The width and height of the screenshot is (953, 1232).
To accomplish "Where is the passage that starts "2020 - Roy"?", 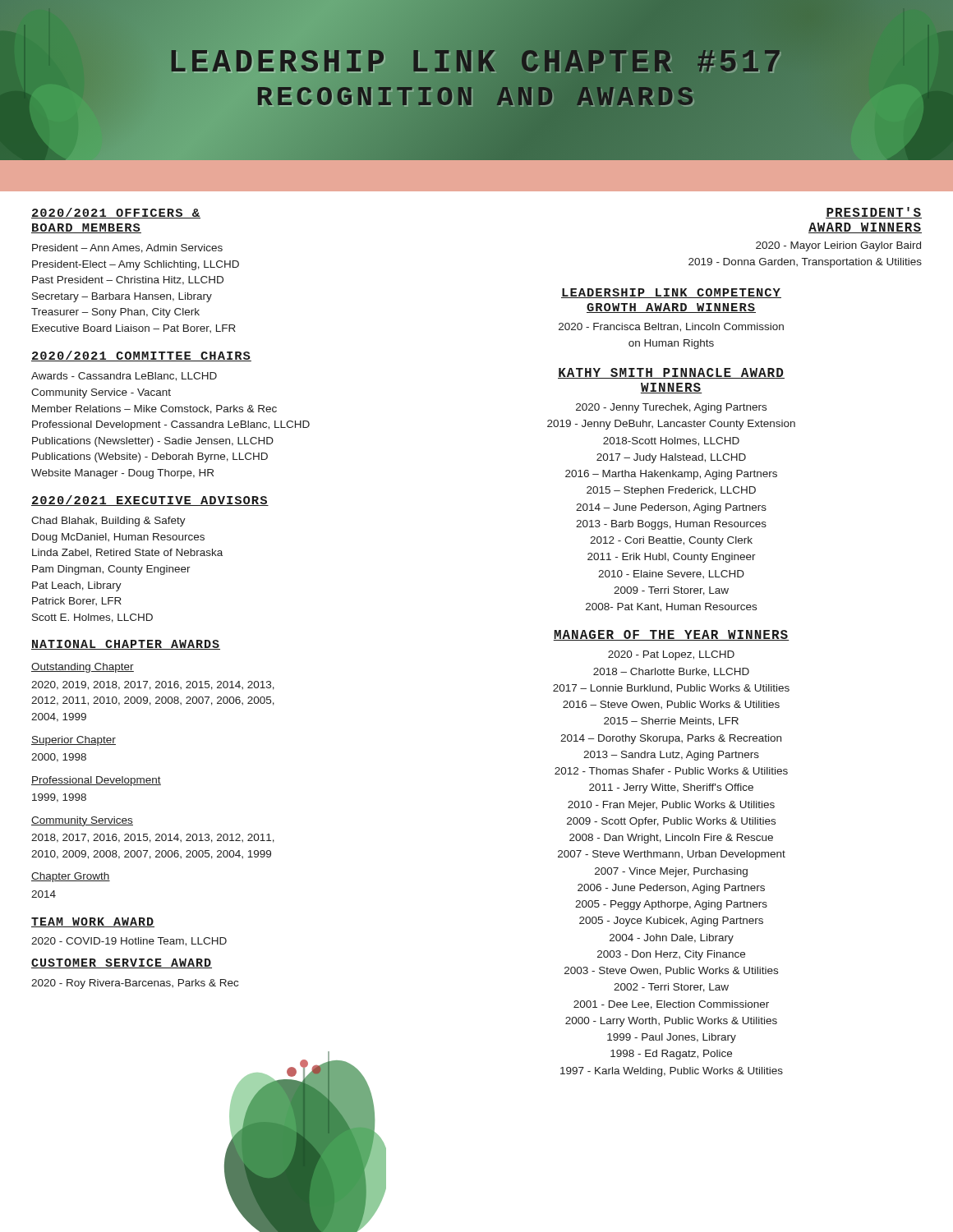I will [x=135, y=983].
